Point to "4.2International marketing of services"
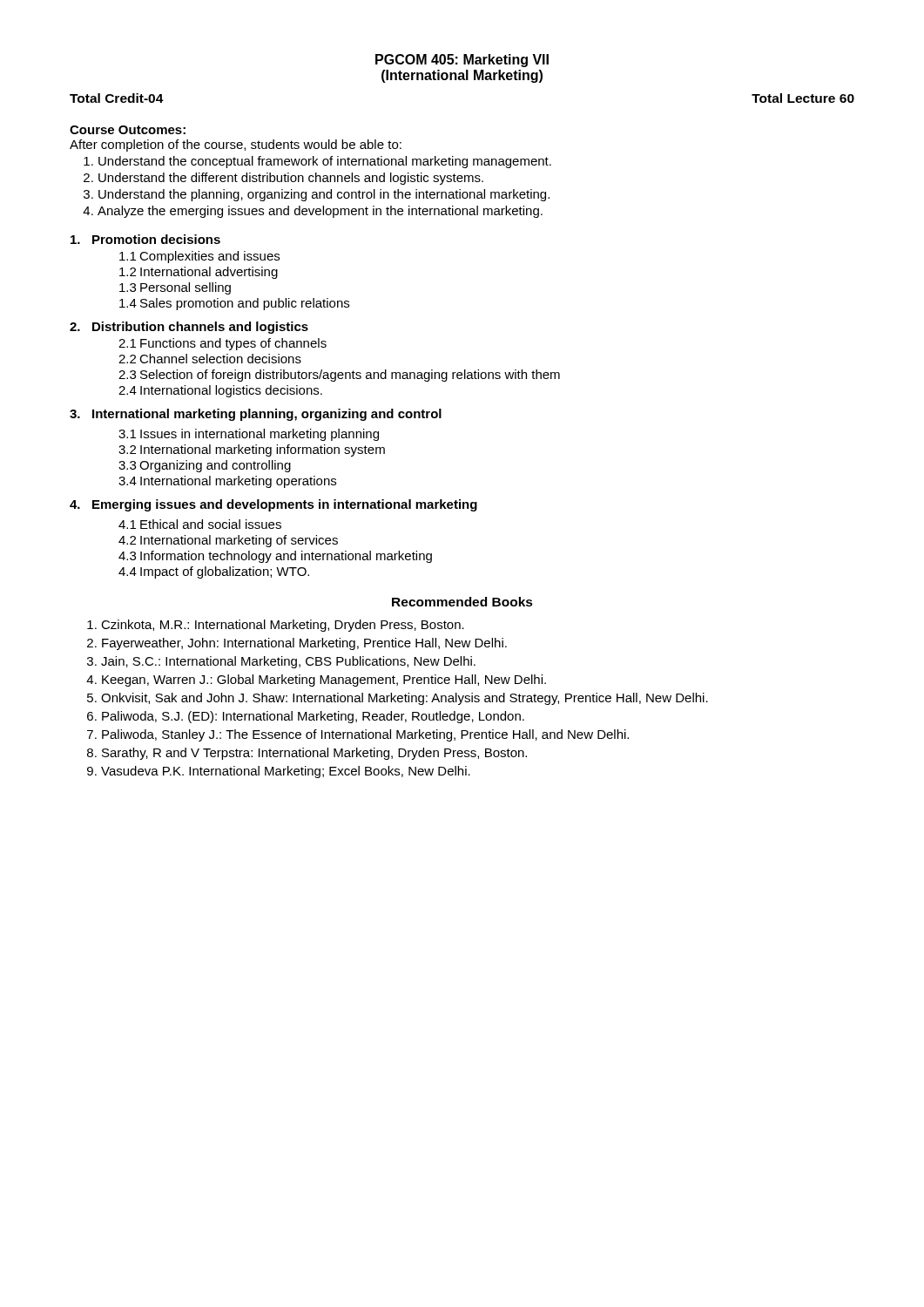Viewport: 924px width, 1307px height. [228, 541]
